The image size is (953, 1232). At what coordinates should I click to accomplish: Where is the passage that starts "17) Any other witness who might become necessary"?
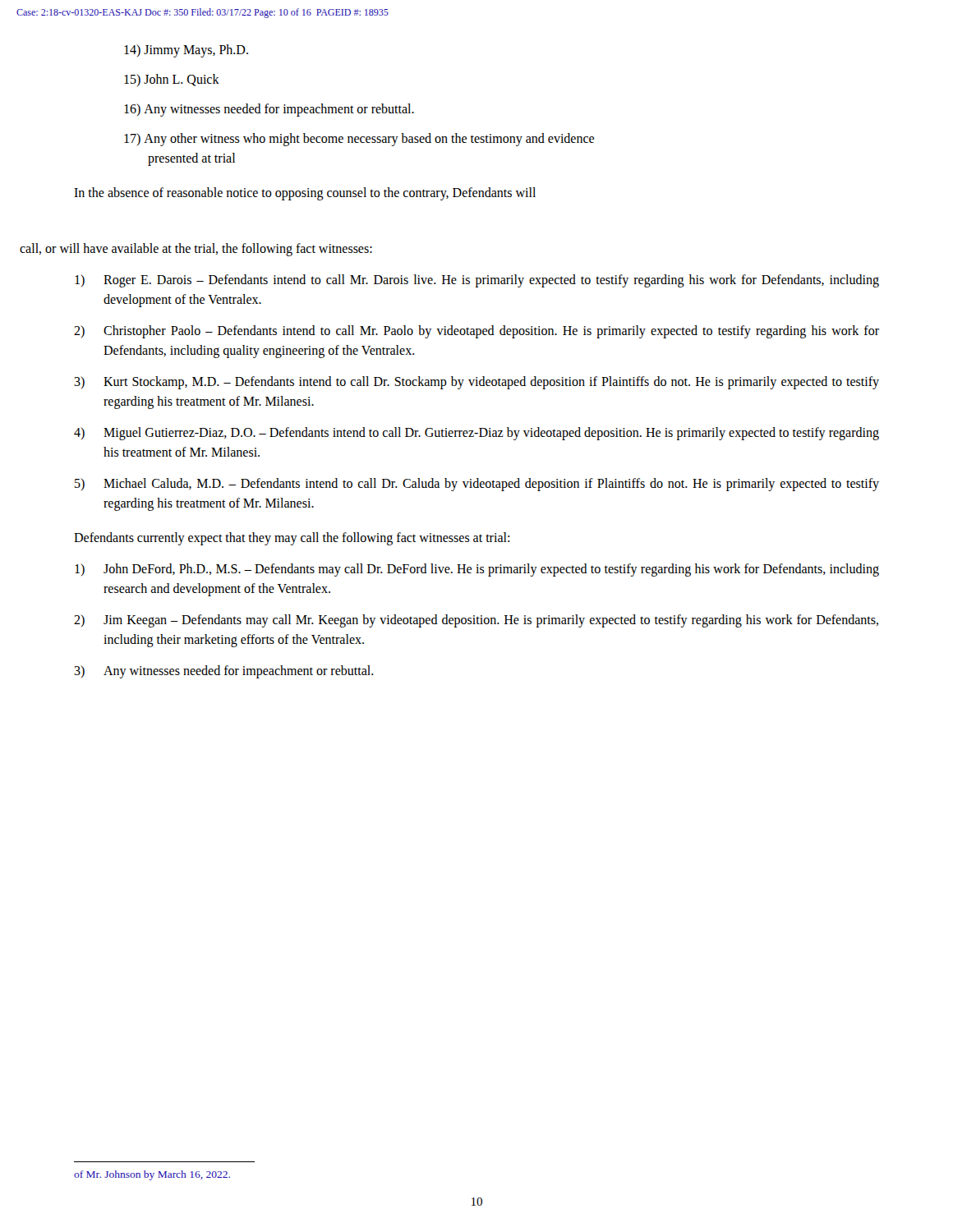click(x=359, y=150)
